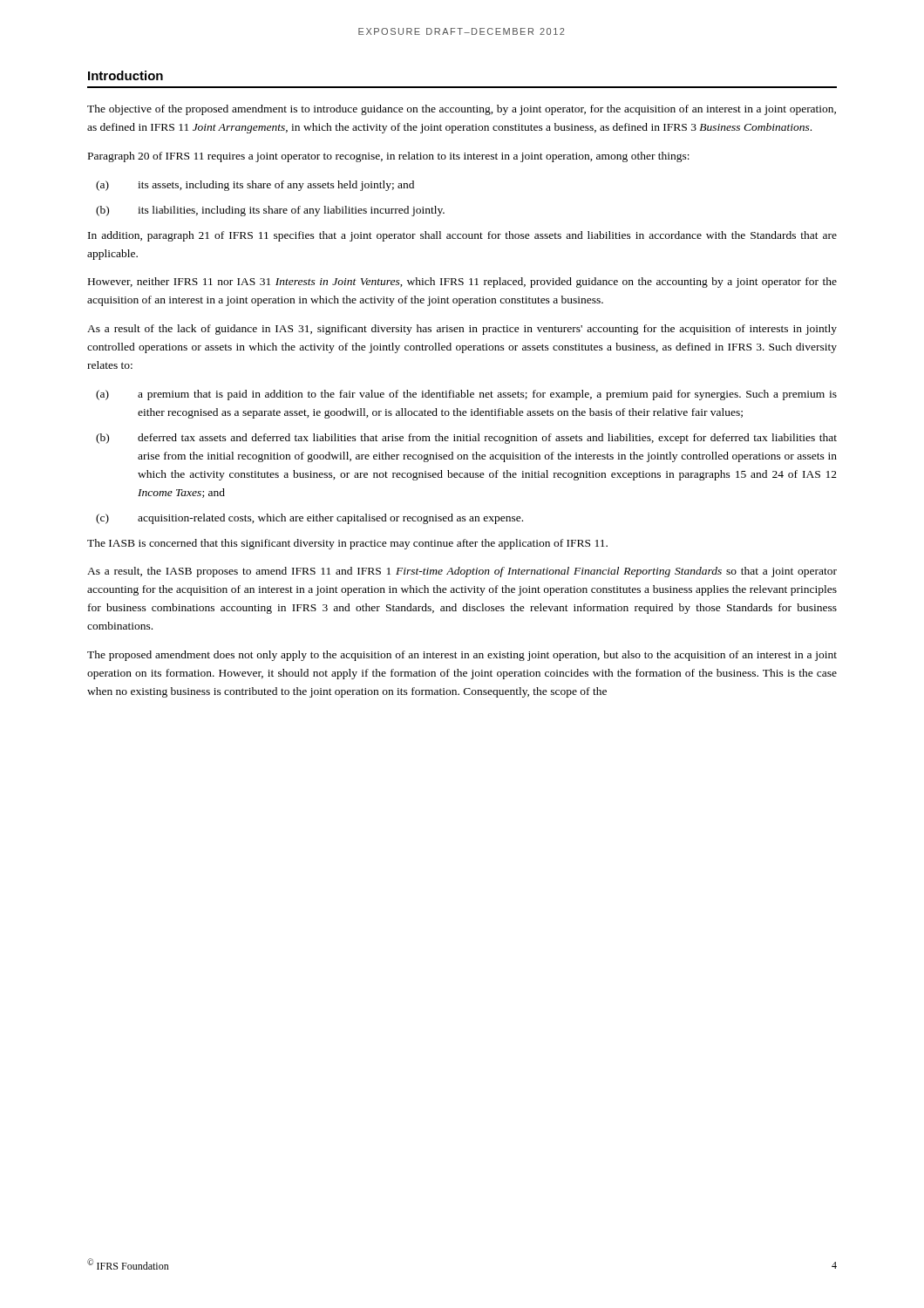Select the block starting "In addition, paragraph 21 of IFRS 11"
924x1308 pixels.
pos(462,244)
